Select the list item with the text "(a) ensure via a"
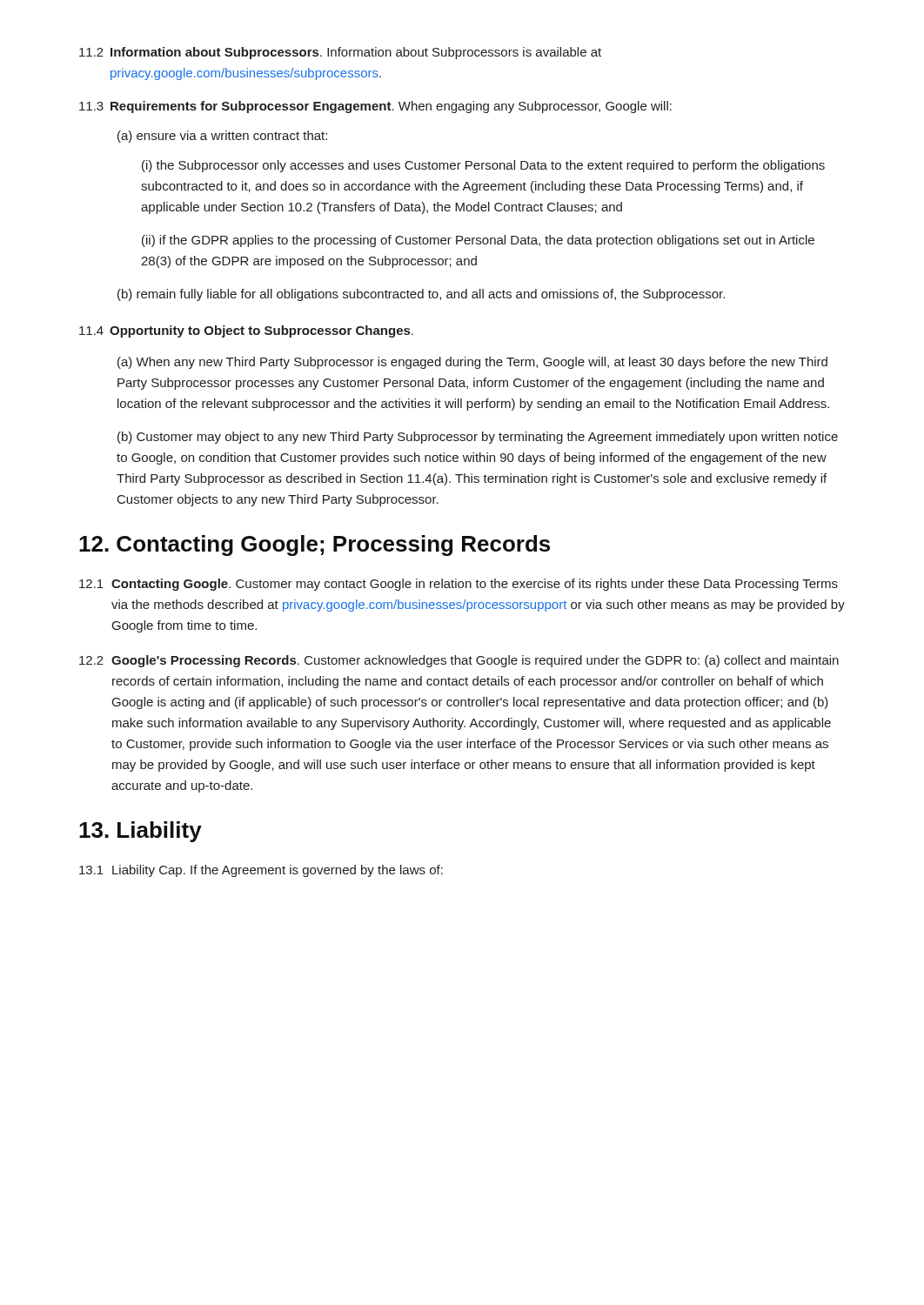The image size is (924, 1305). click(222, 135)
